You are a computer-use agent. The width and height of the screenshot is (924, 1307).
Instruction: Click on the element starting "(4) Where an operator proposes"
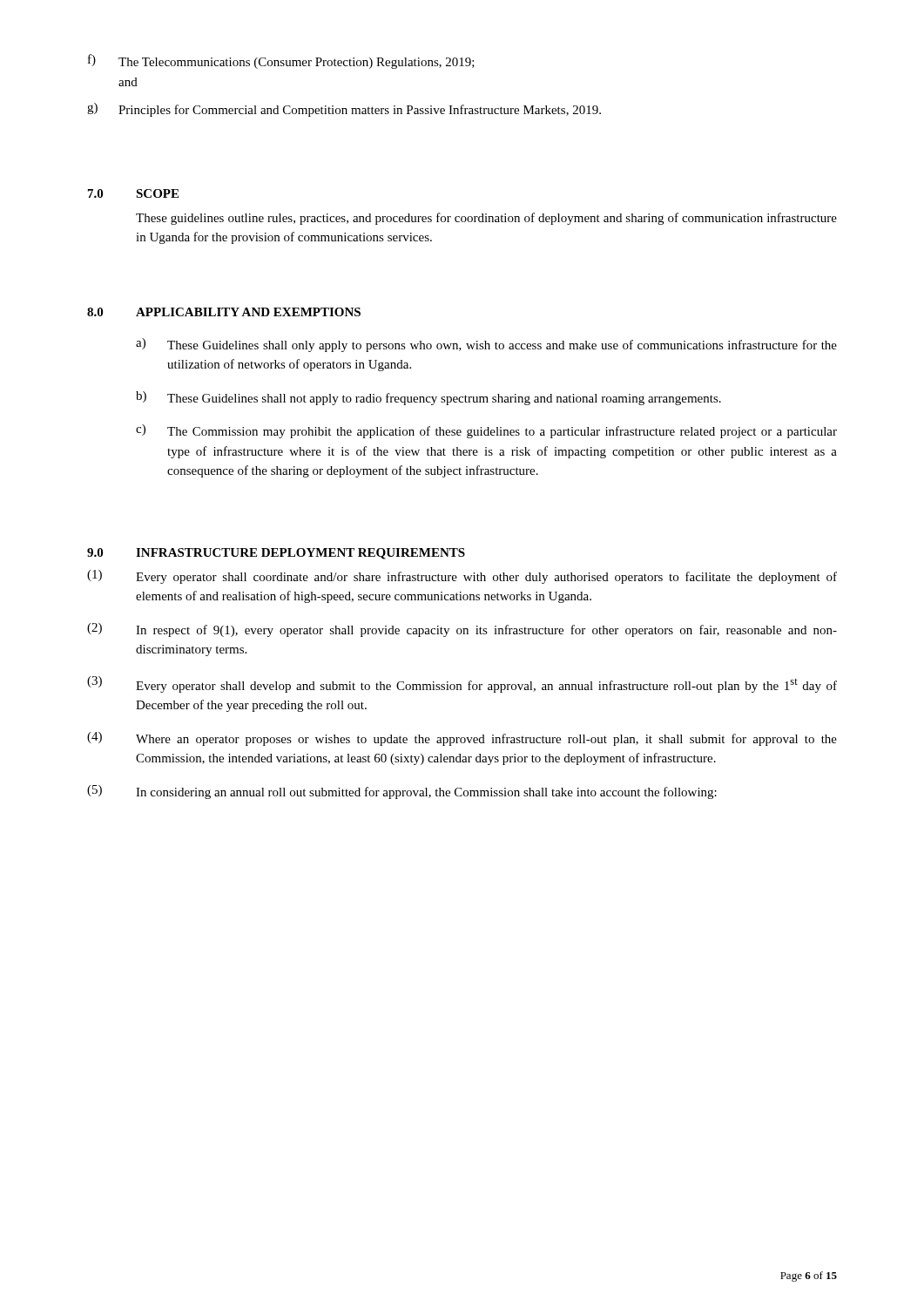click(x=462, y=749)
